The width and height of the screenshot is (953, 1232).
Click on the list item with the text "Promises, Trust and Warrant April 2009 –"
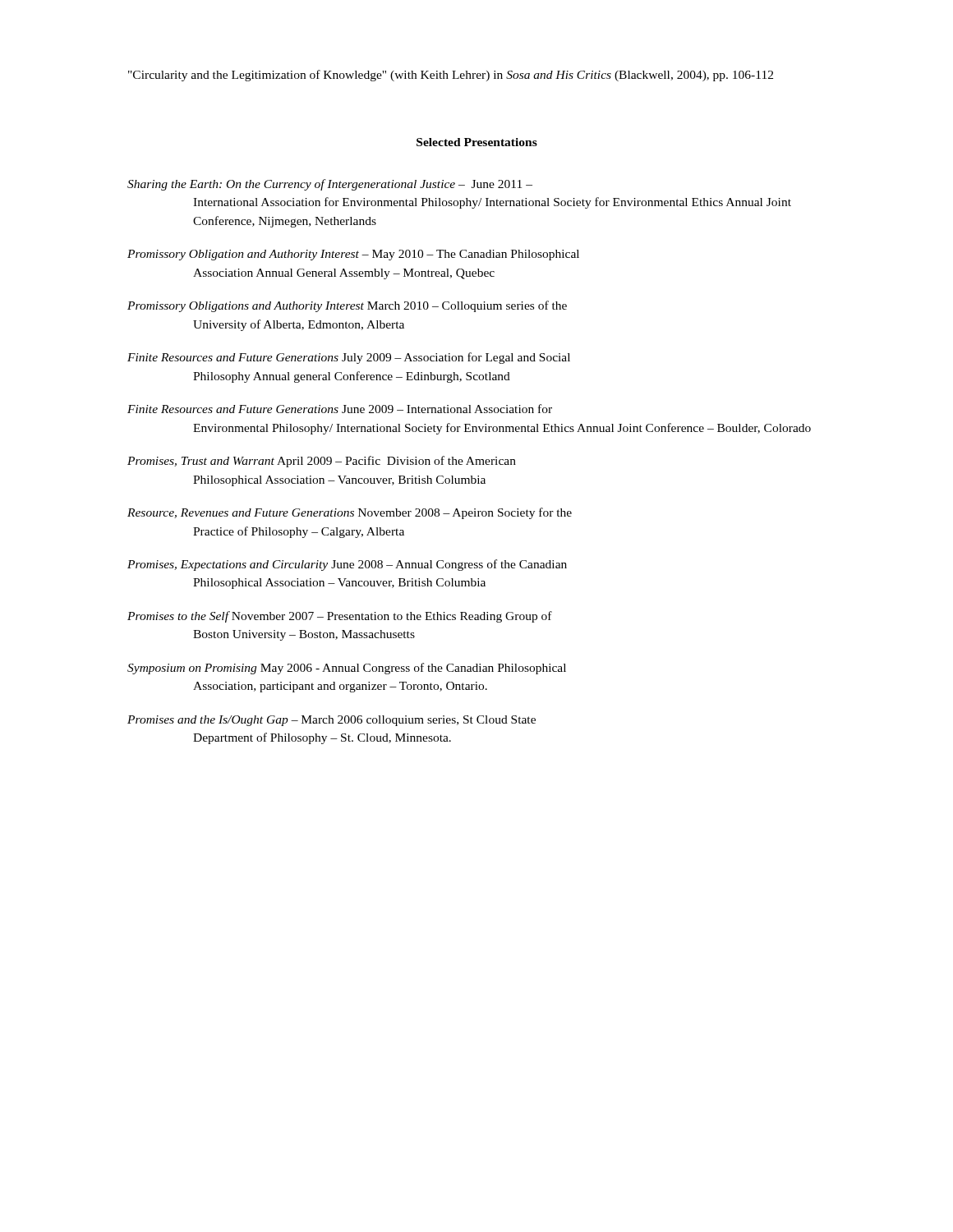pyautogui.click(x=476, y=470)
